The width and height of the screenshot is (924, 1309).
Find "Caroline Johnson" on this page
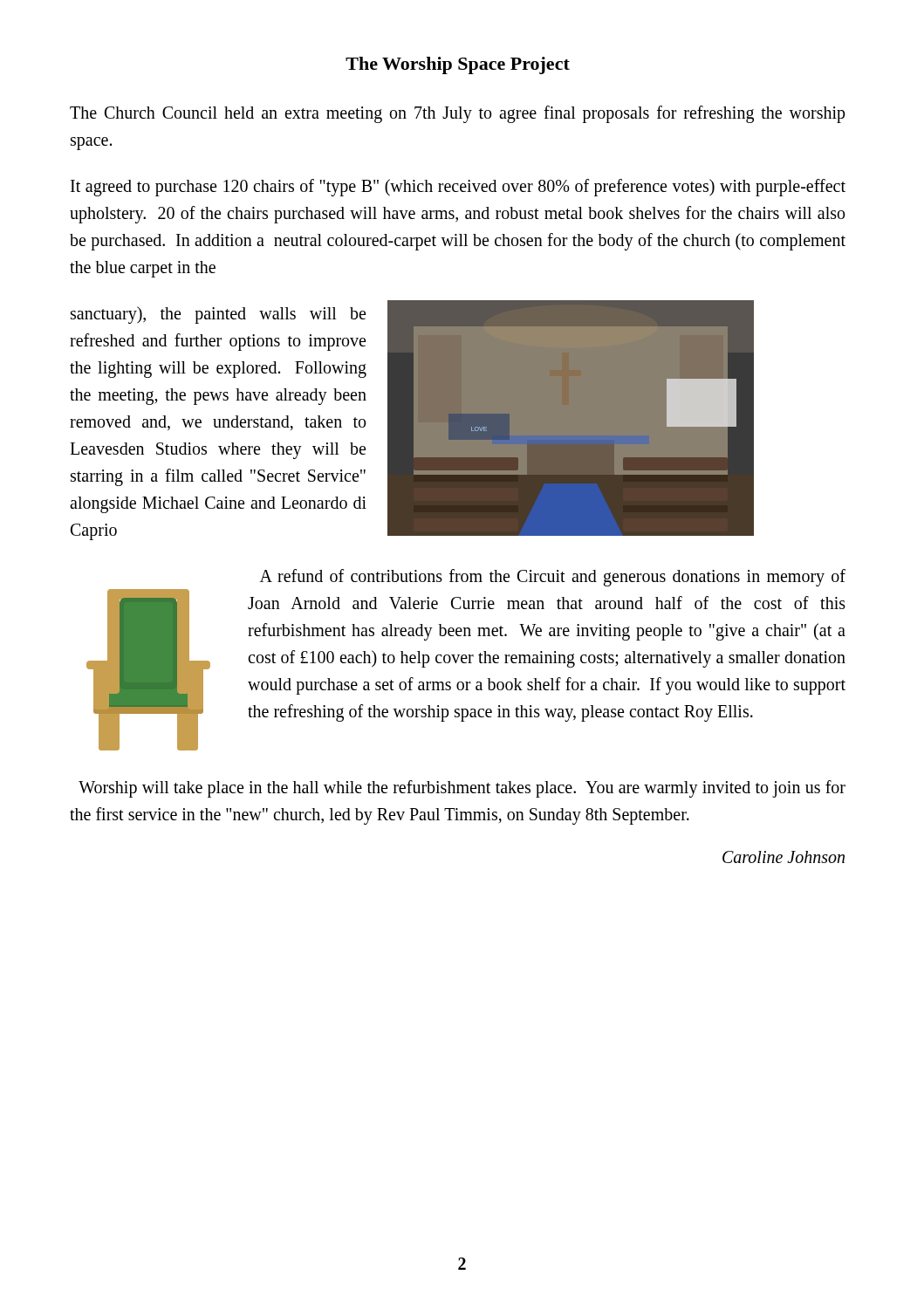pos(784,857)
